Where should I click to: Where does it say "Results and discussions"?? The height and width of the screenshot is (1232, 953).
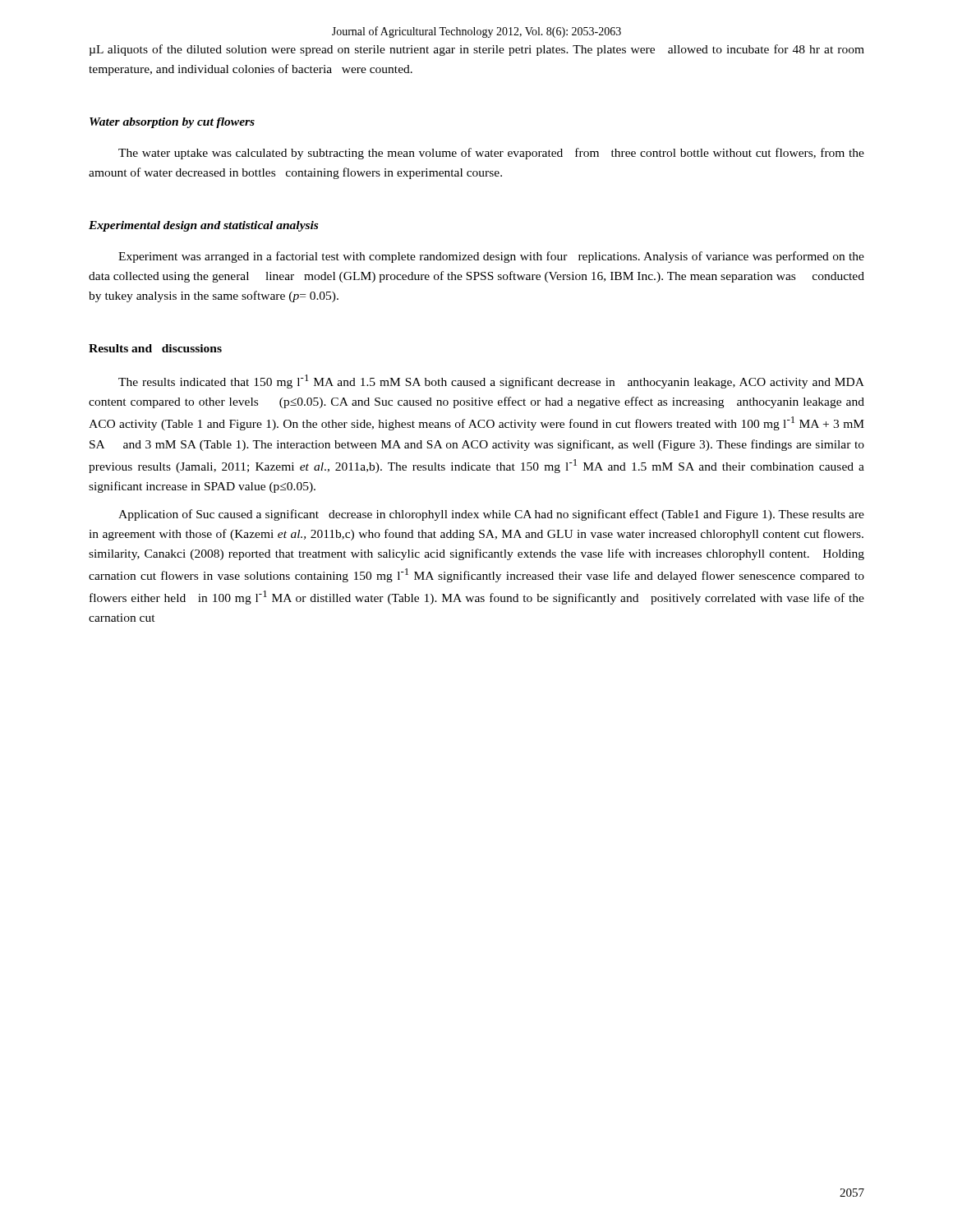coord(155,348)
